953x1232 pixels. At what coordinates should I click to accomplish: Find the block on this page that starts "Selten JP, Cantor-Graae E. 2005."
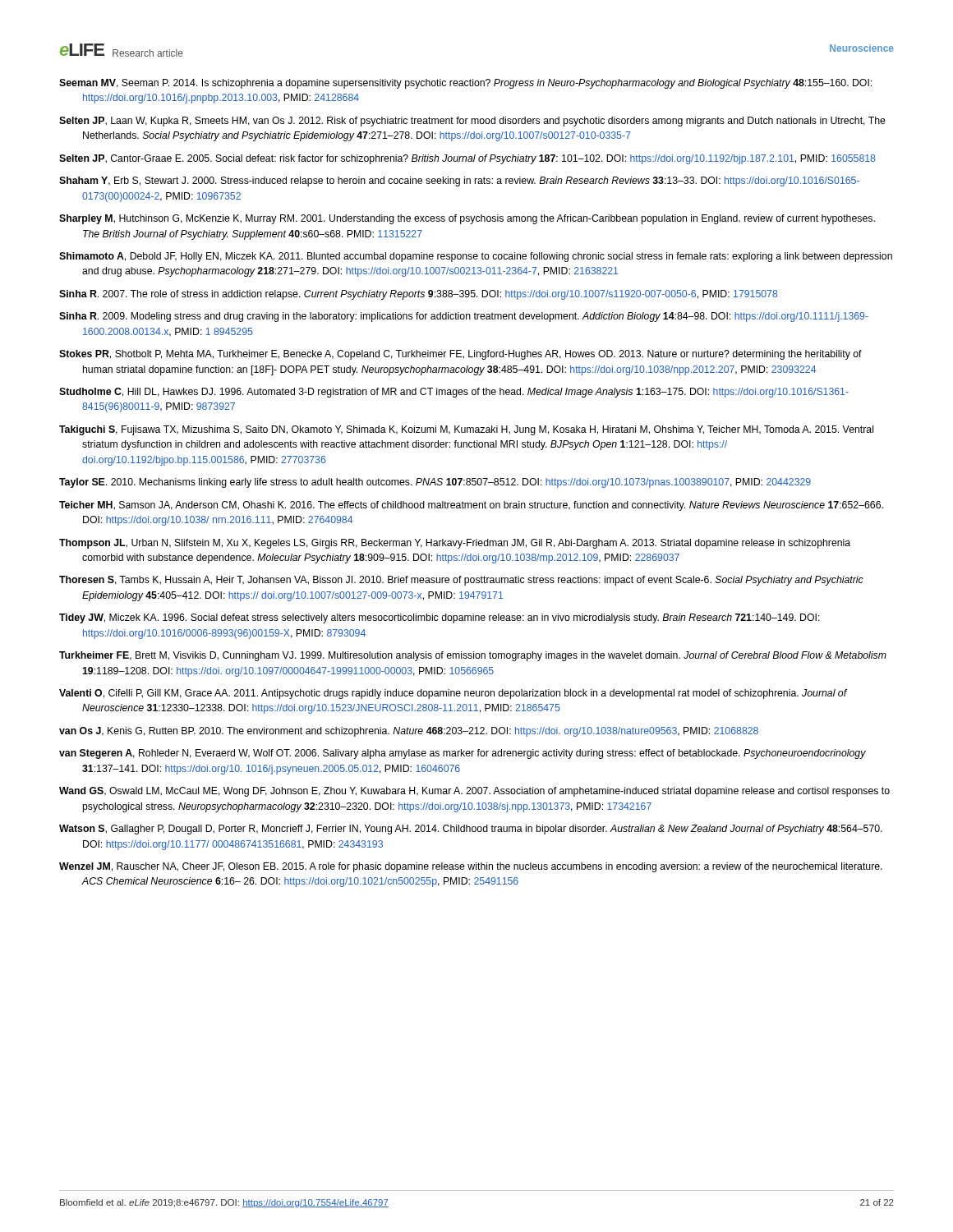pyautogui.click(x=467, y=158)
